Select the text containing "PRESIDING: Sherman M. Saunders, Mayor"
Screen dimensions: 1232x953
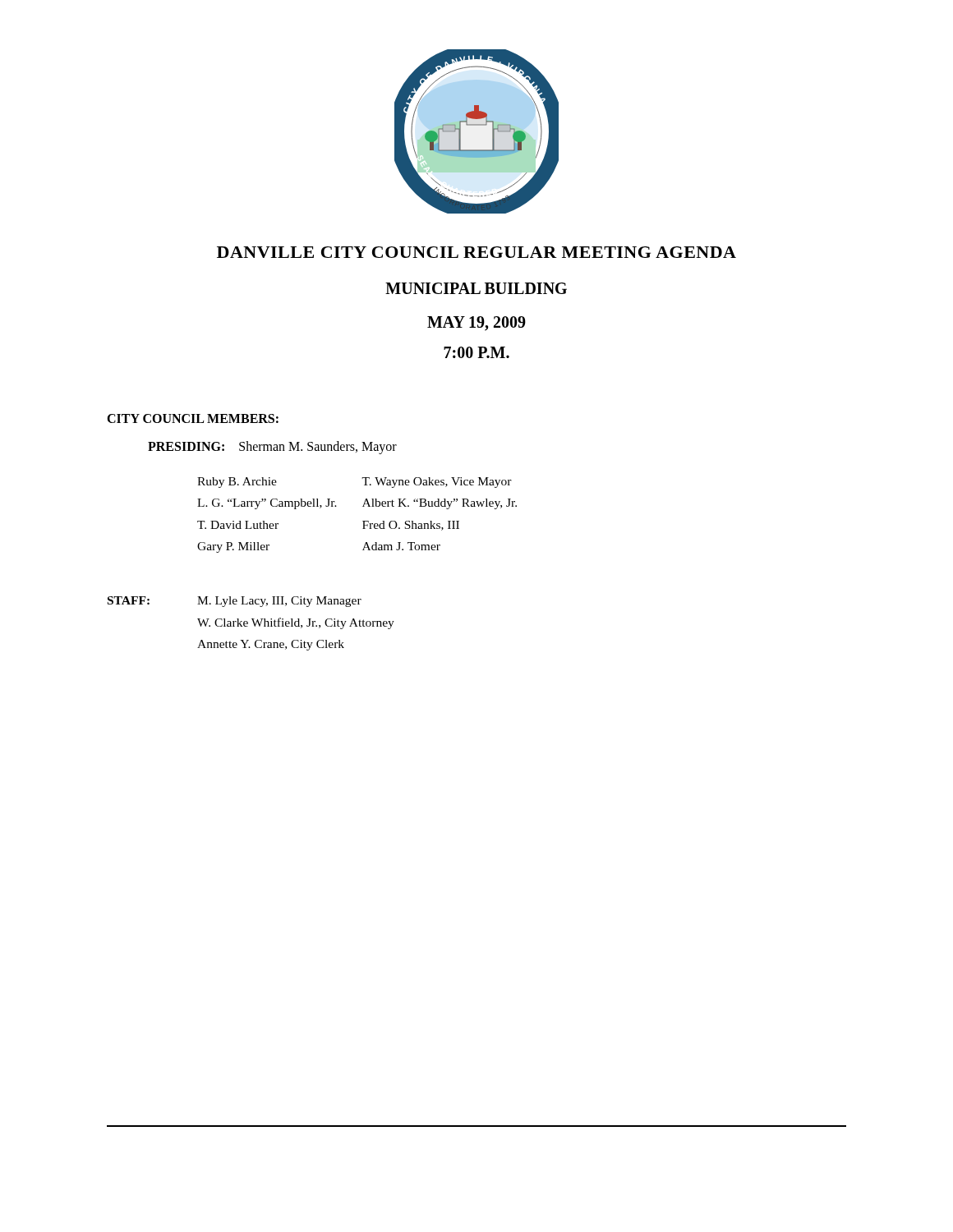point(272,446)
